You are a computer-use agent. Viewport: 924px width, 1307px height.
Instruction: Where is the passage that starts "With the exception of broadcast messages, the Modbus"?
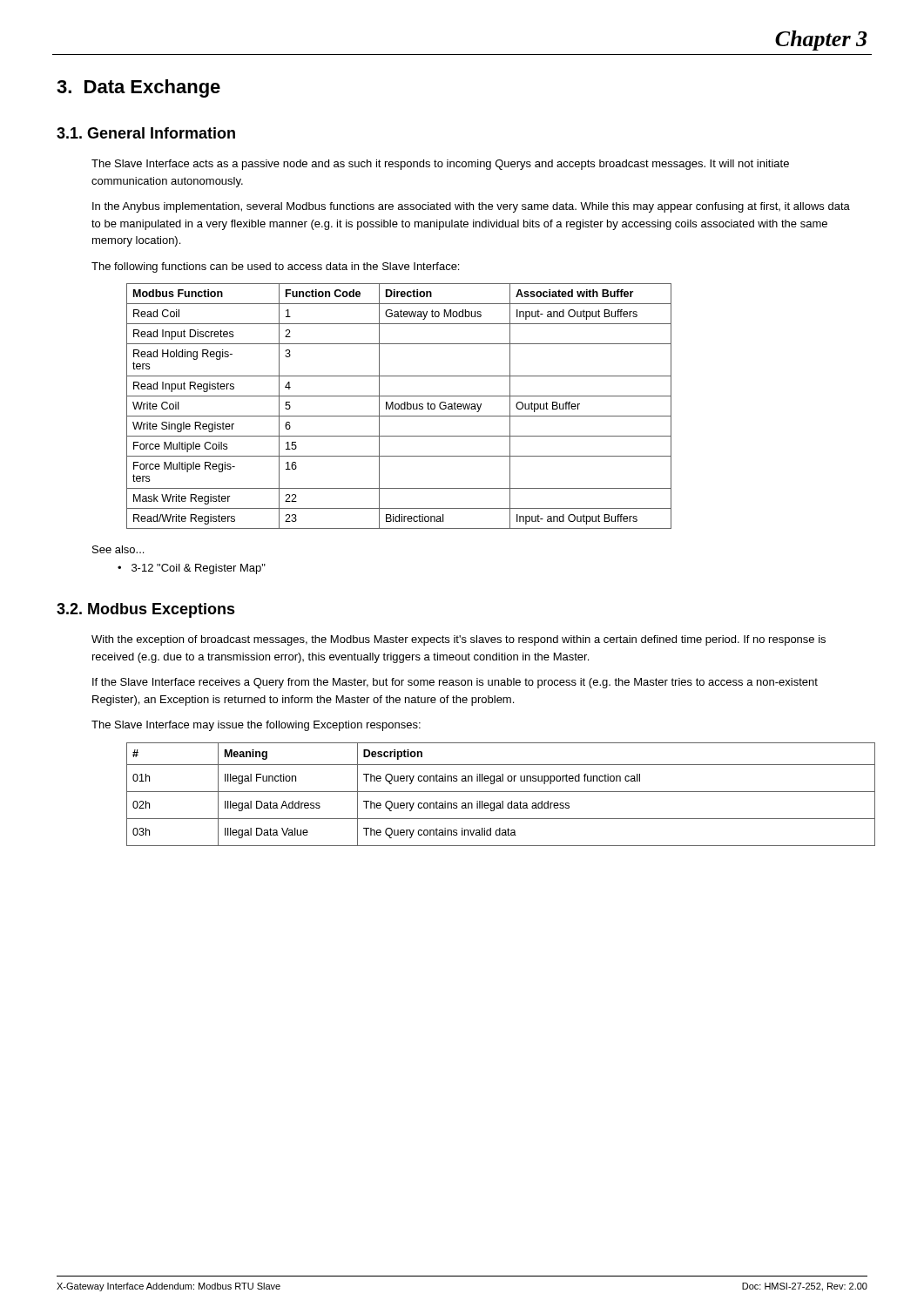point(459,648)
